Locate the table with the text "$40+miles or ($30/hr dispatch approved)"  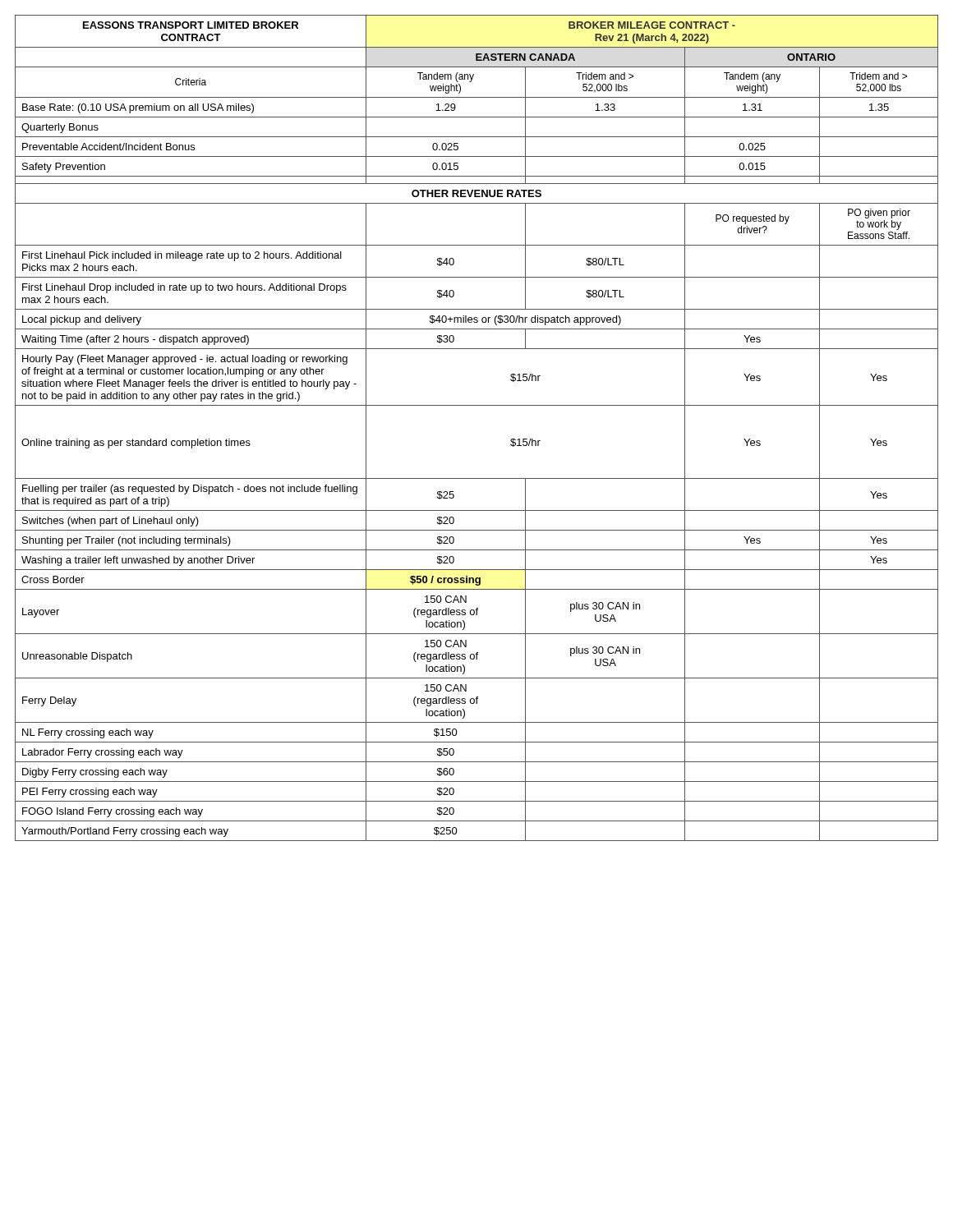point(476,428)
